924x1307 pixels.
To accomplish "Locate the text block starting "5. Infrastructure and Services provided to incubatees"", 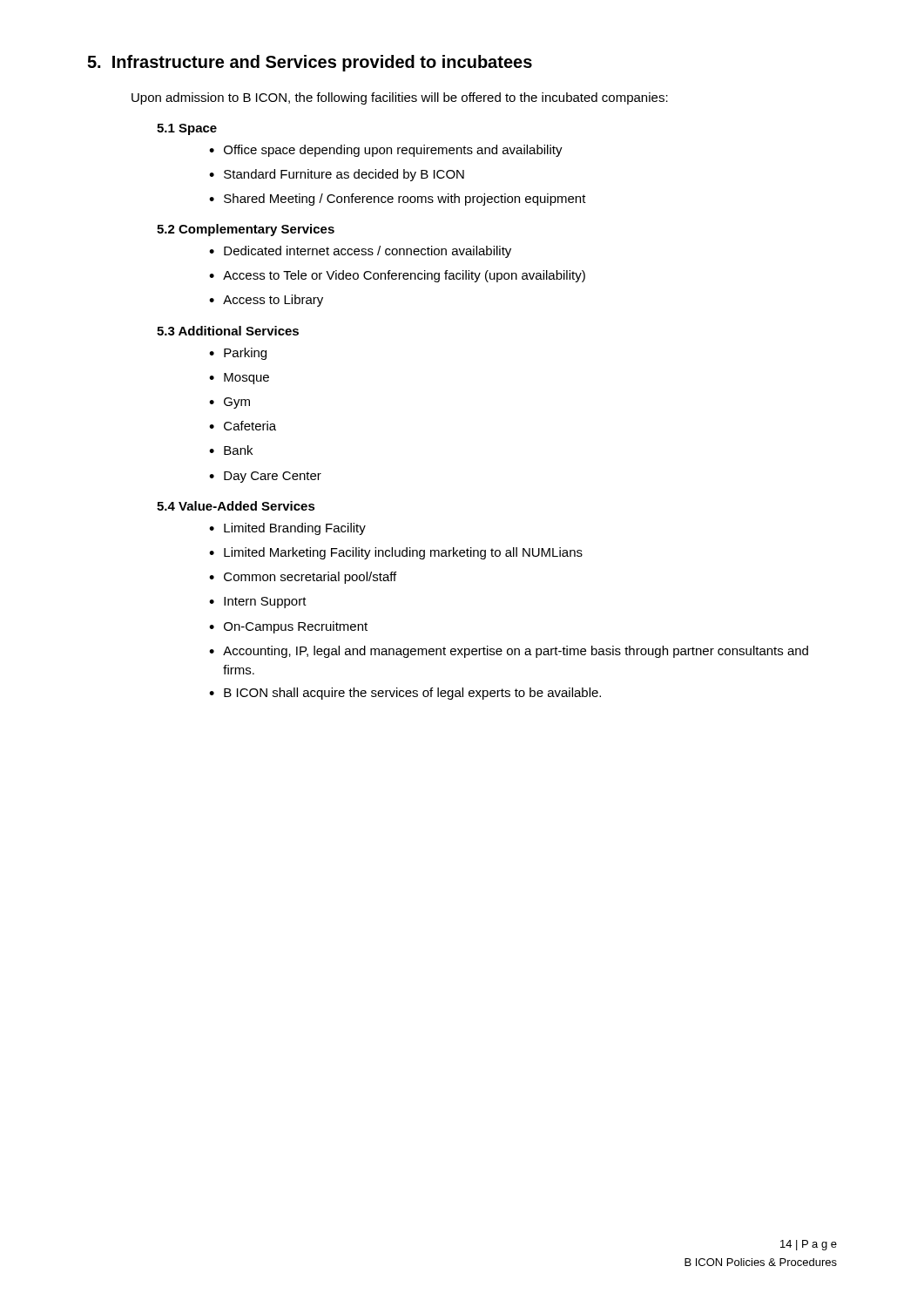I will click(x=462, y=62).
